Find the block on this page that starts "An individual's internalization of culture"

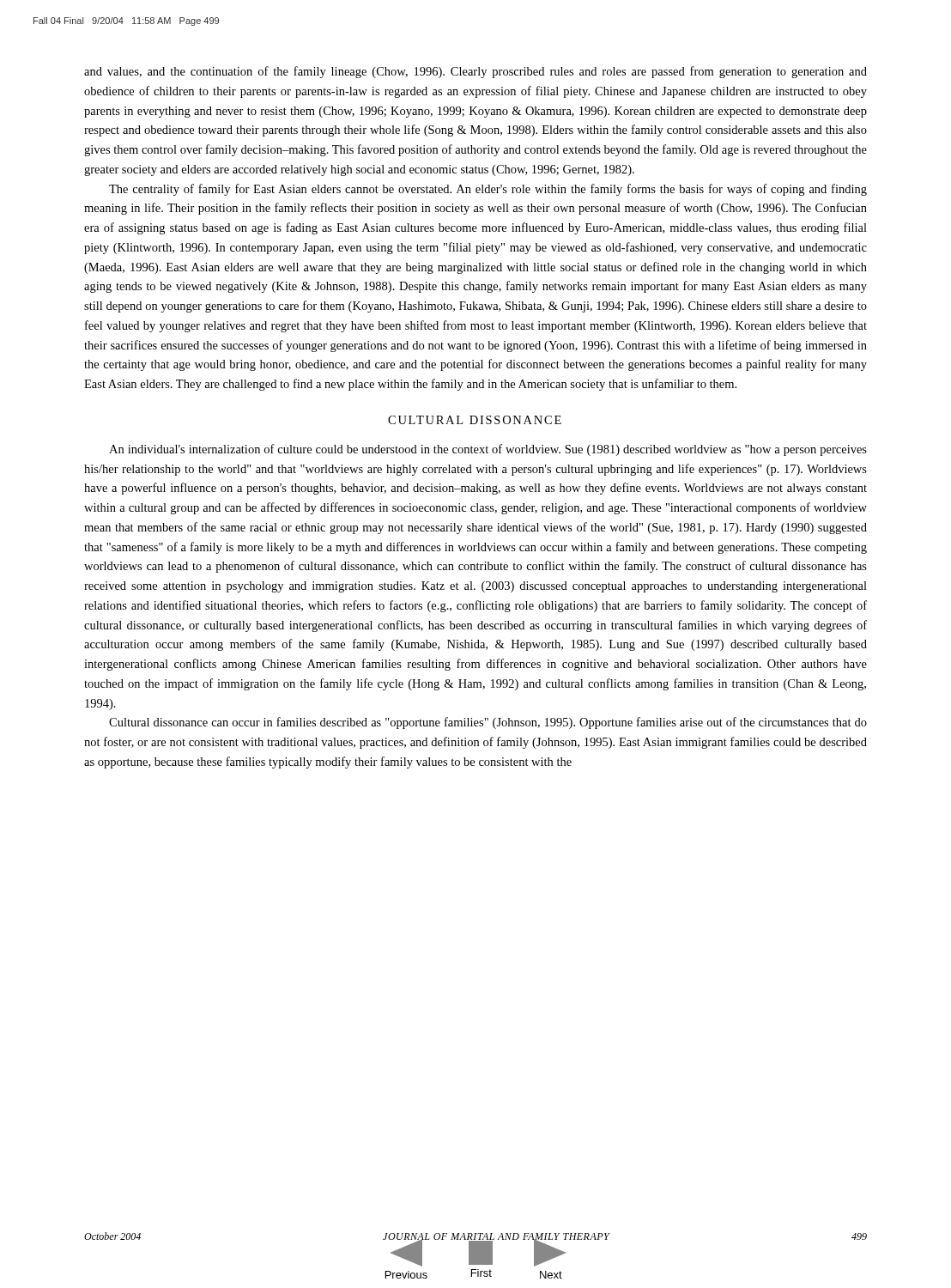click(476, 605)
